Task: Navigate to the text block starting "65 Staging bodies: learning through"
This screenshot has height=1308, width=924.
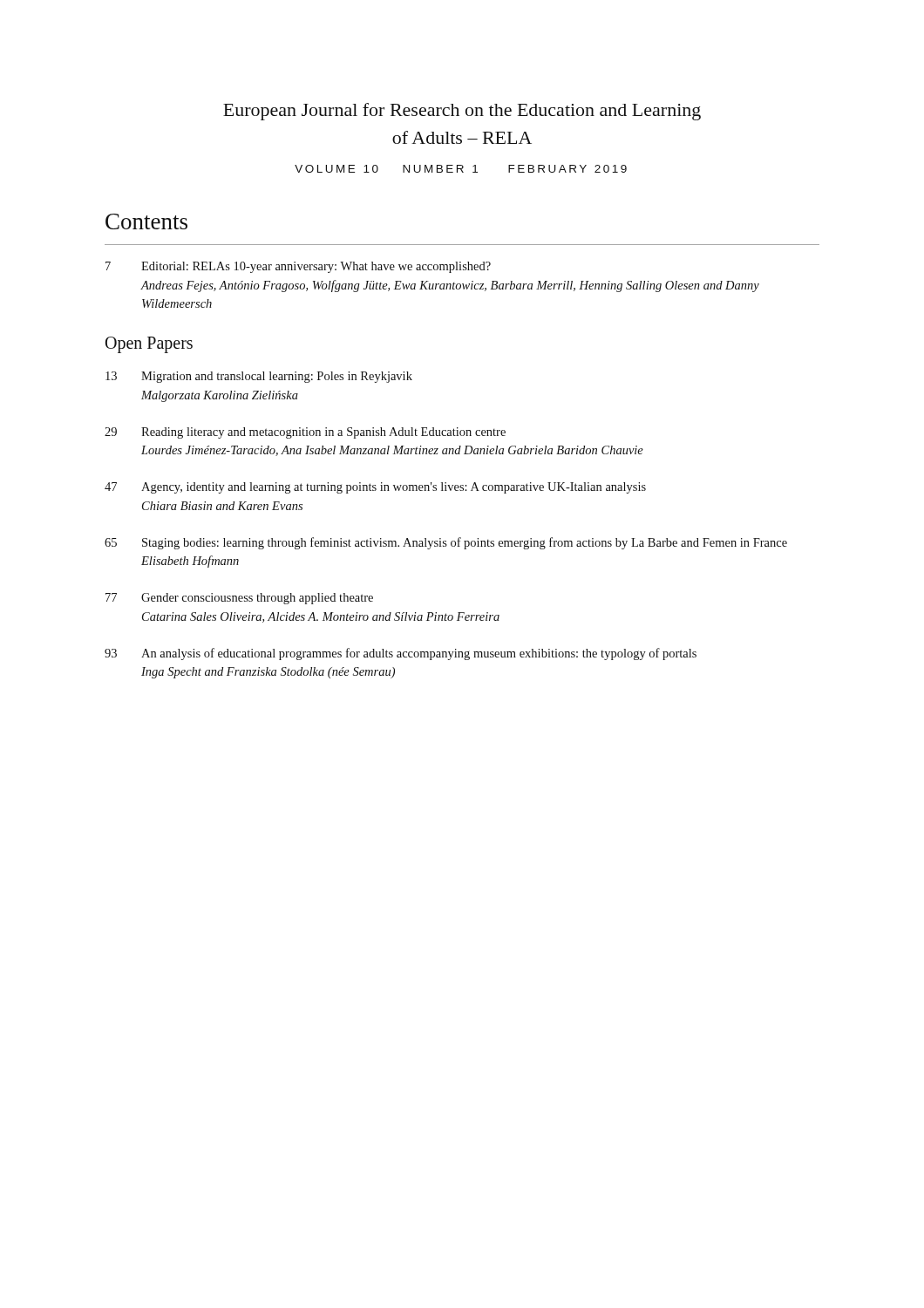Action: pos(446,552)
